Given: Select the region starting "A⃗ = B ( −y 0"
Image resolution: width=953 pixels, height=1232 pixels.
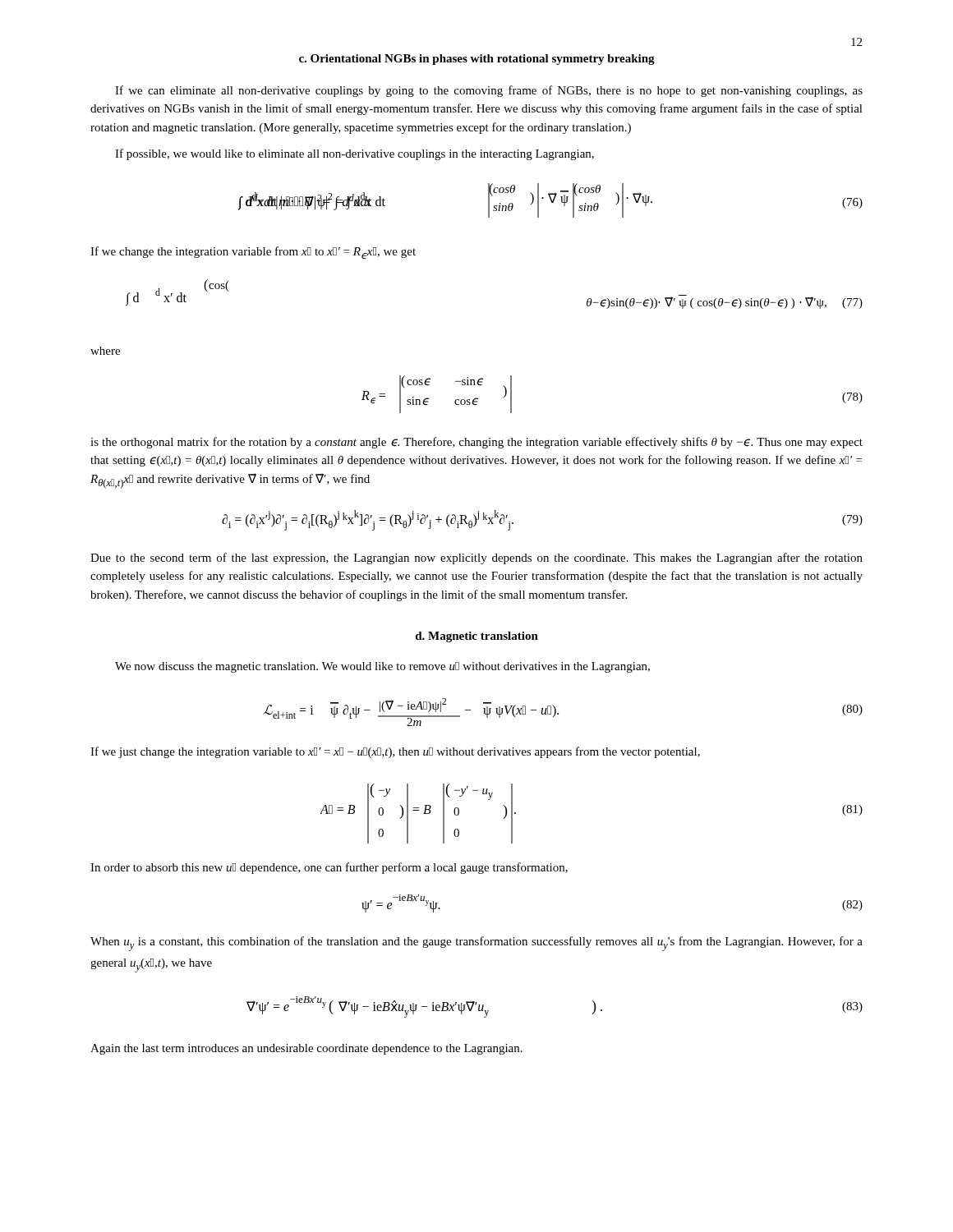Looking at the screenshot, I should tap(407, 814).
